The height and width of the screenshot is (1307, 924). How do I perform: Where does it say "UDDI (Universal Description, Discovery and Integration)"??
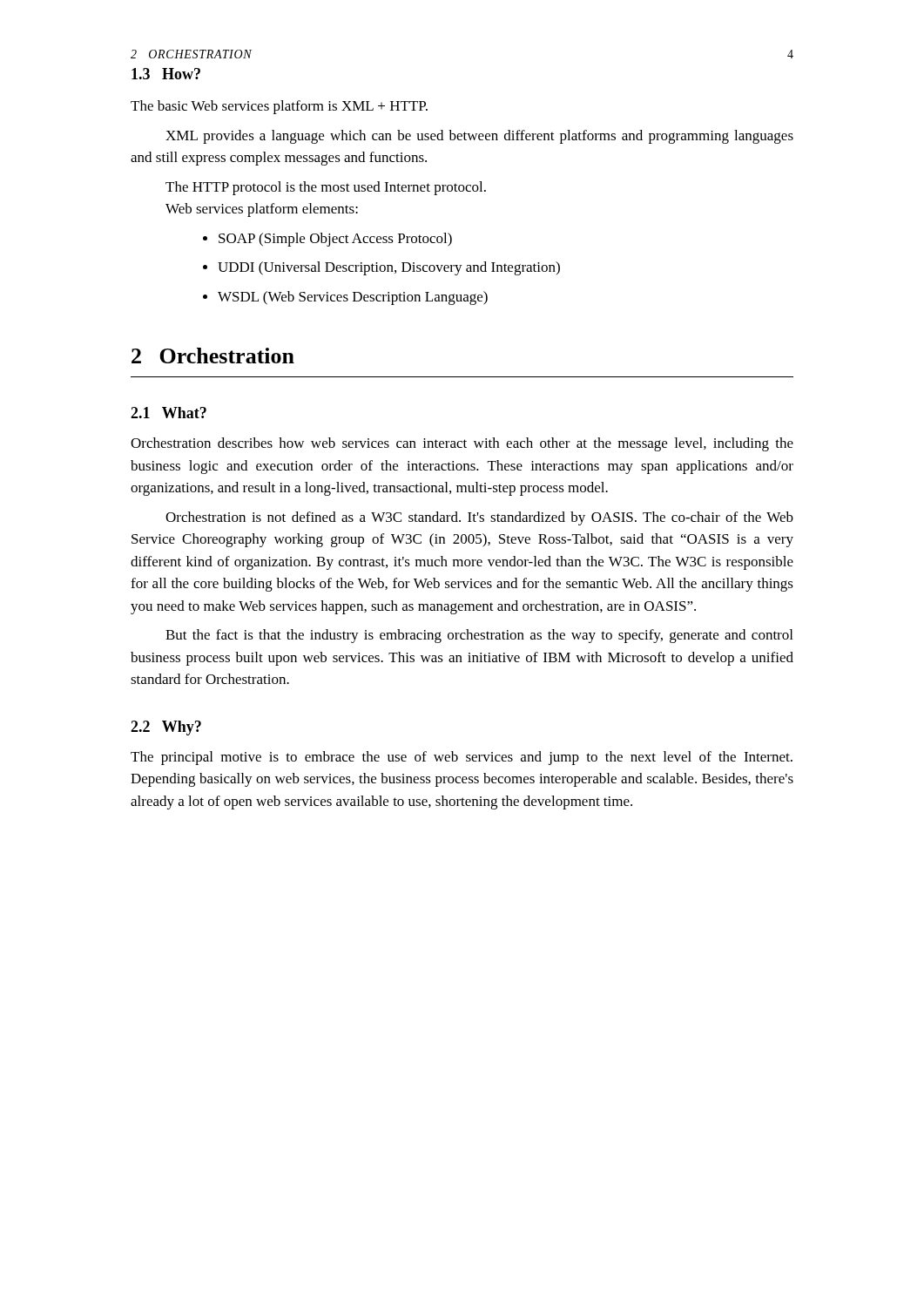click(506, 267)
